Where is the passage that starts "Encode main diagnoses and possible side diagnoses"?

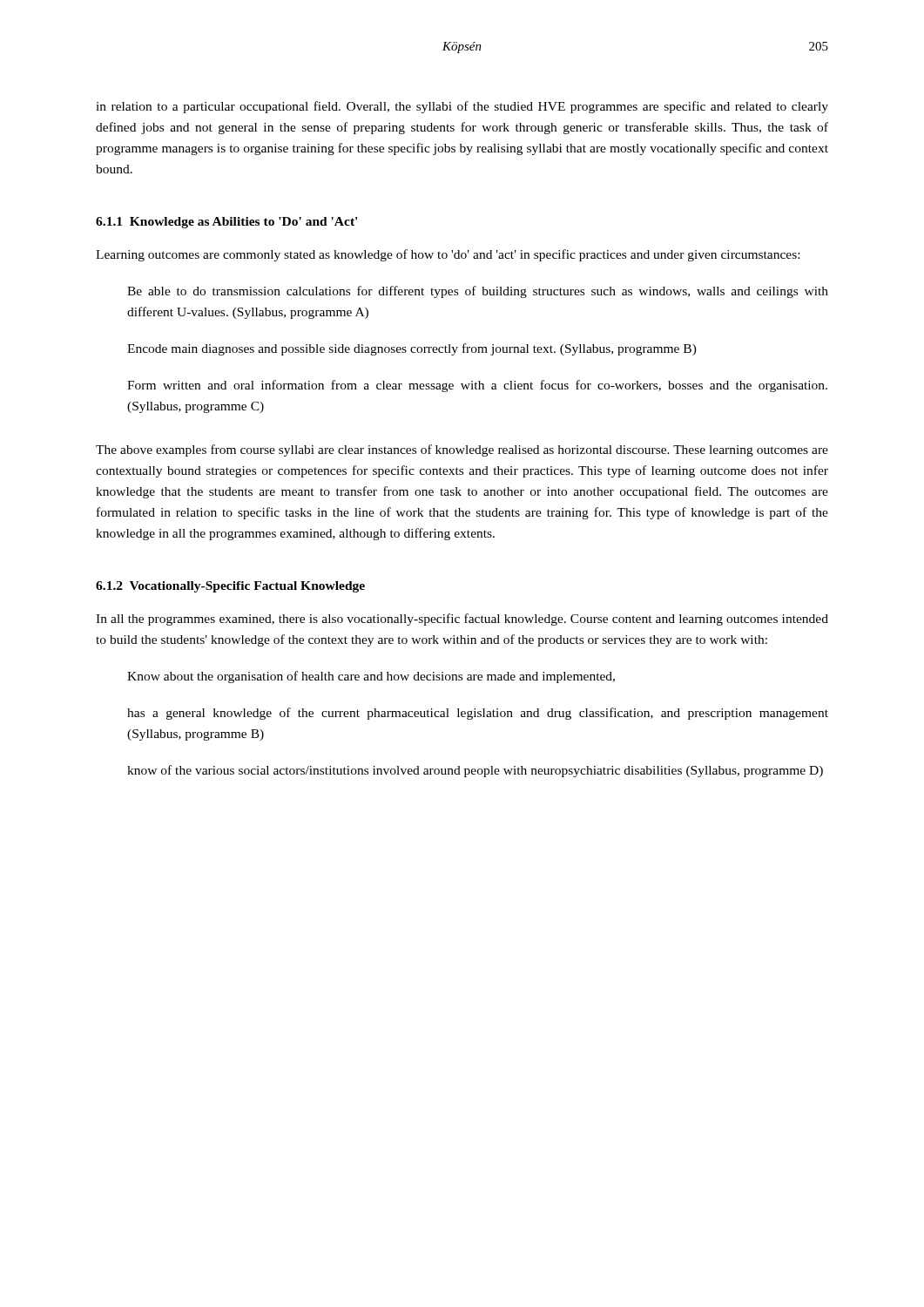tap(412, 348)
